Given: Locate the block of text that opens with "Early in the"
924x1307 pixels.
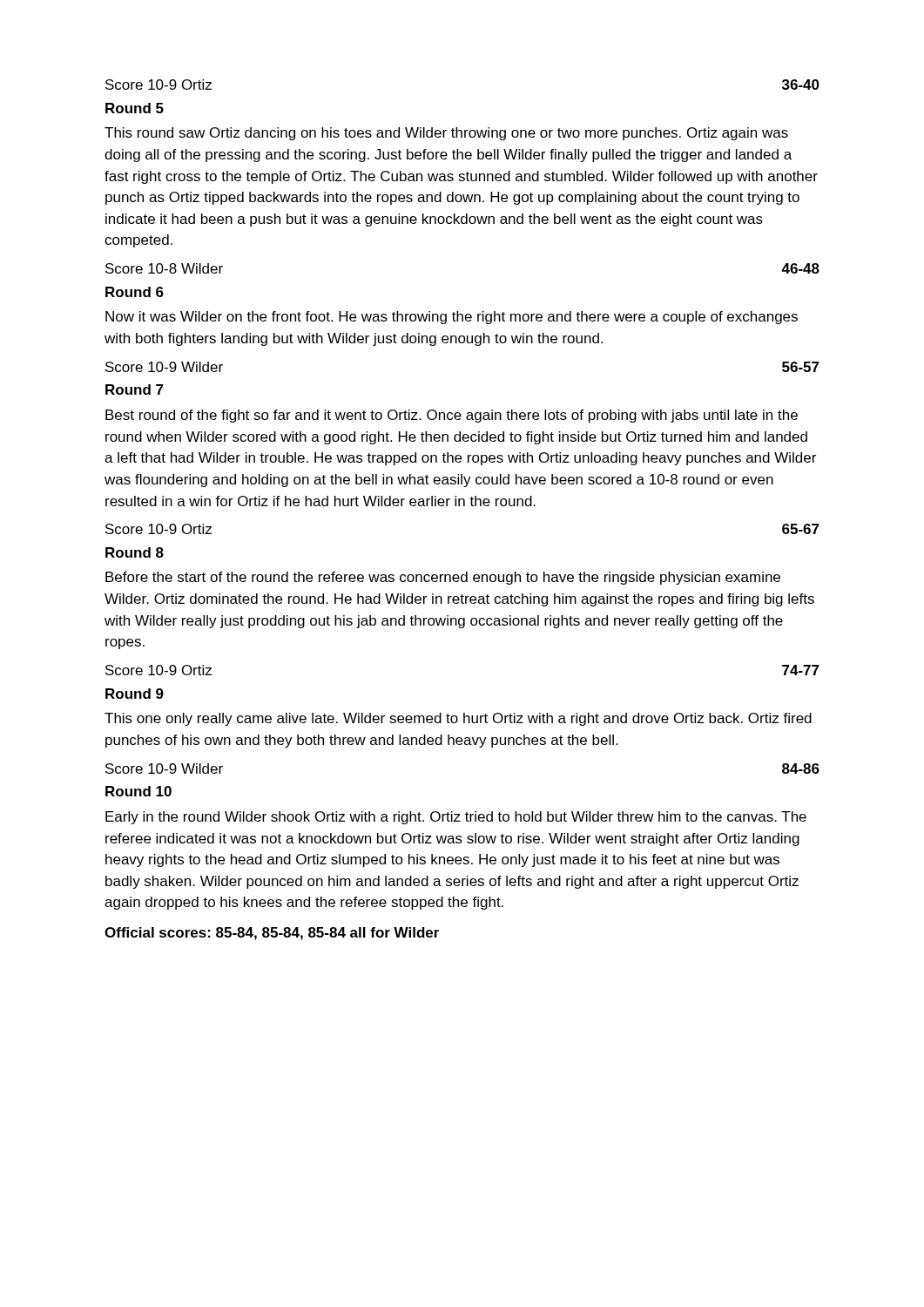Looking at the screenshot, I should (456, 860).
